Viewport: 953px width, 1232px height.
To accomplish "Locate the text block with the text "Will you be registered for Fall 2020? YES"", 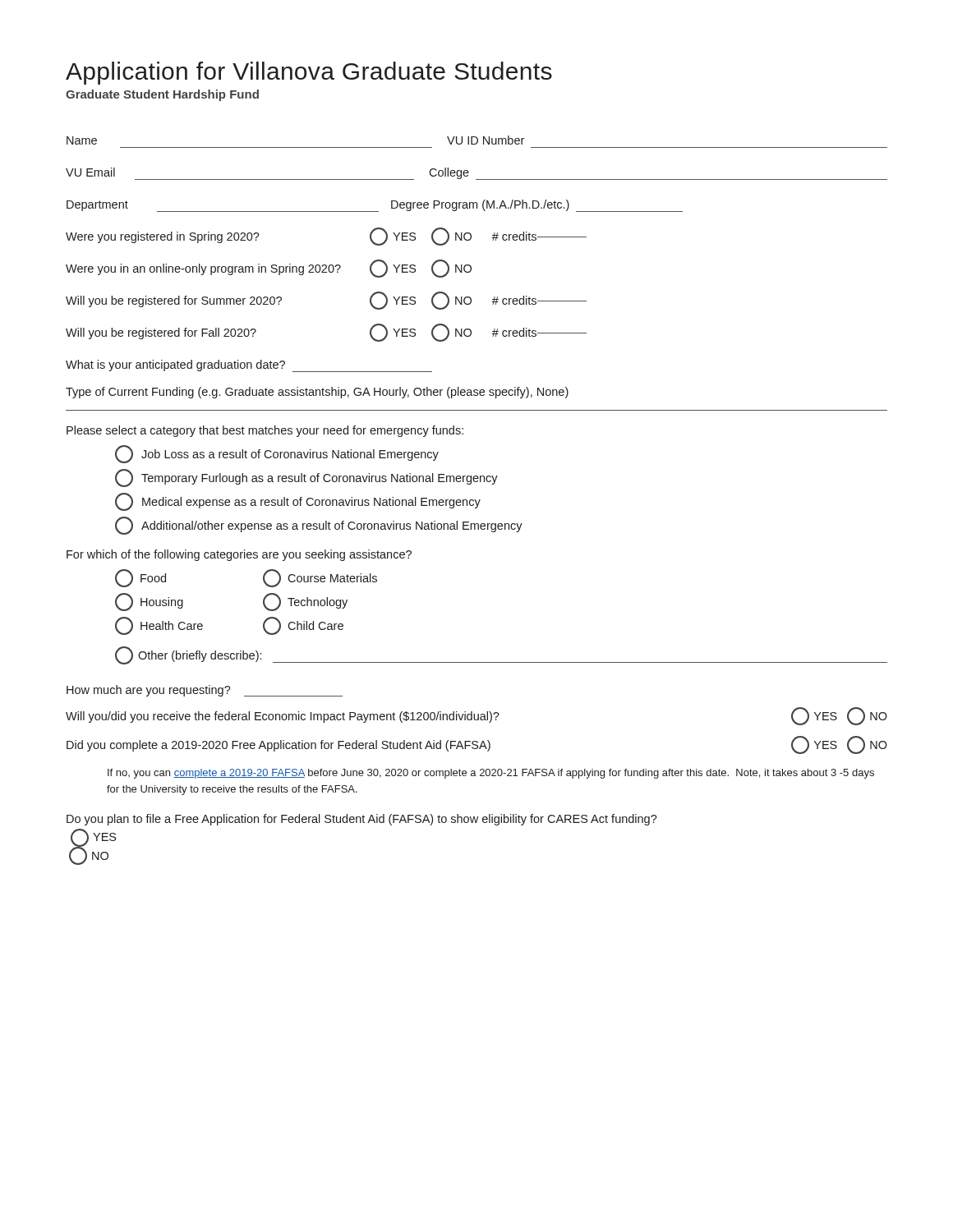I will [x=476, y=333].
